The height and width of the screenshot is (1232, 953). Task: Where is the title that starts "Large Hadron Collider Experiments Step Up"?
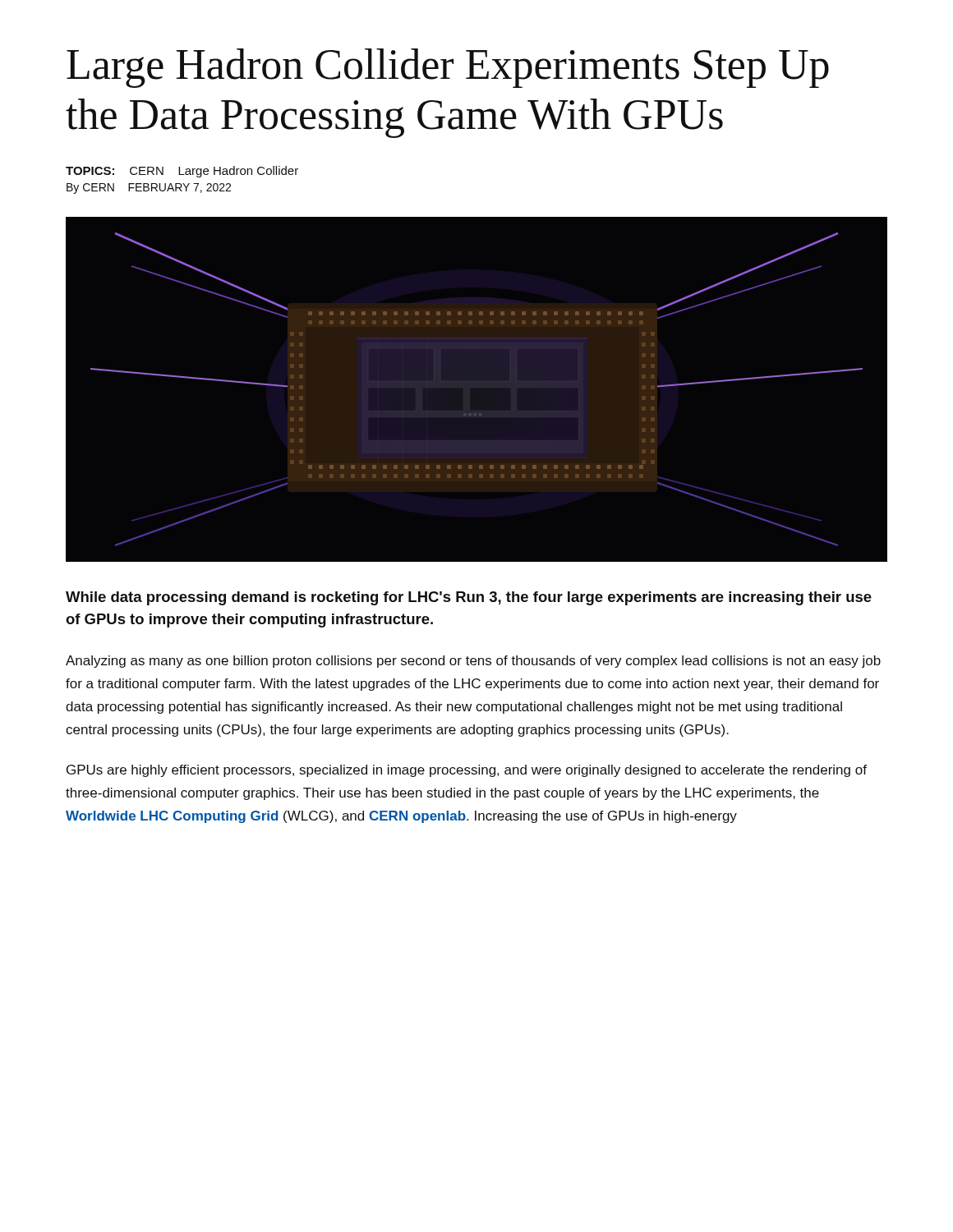click(476, 90)
